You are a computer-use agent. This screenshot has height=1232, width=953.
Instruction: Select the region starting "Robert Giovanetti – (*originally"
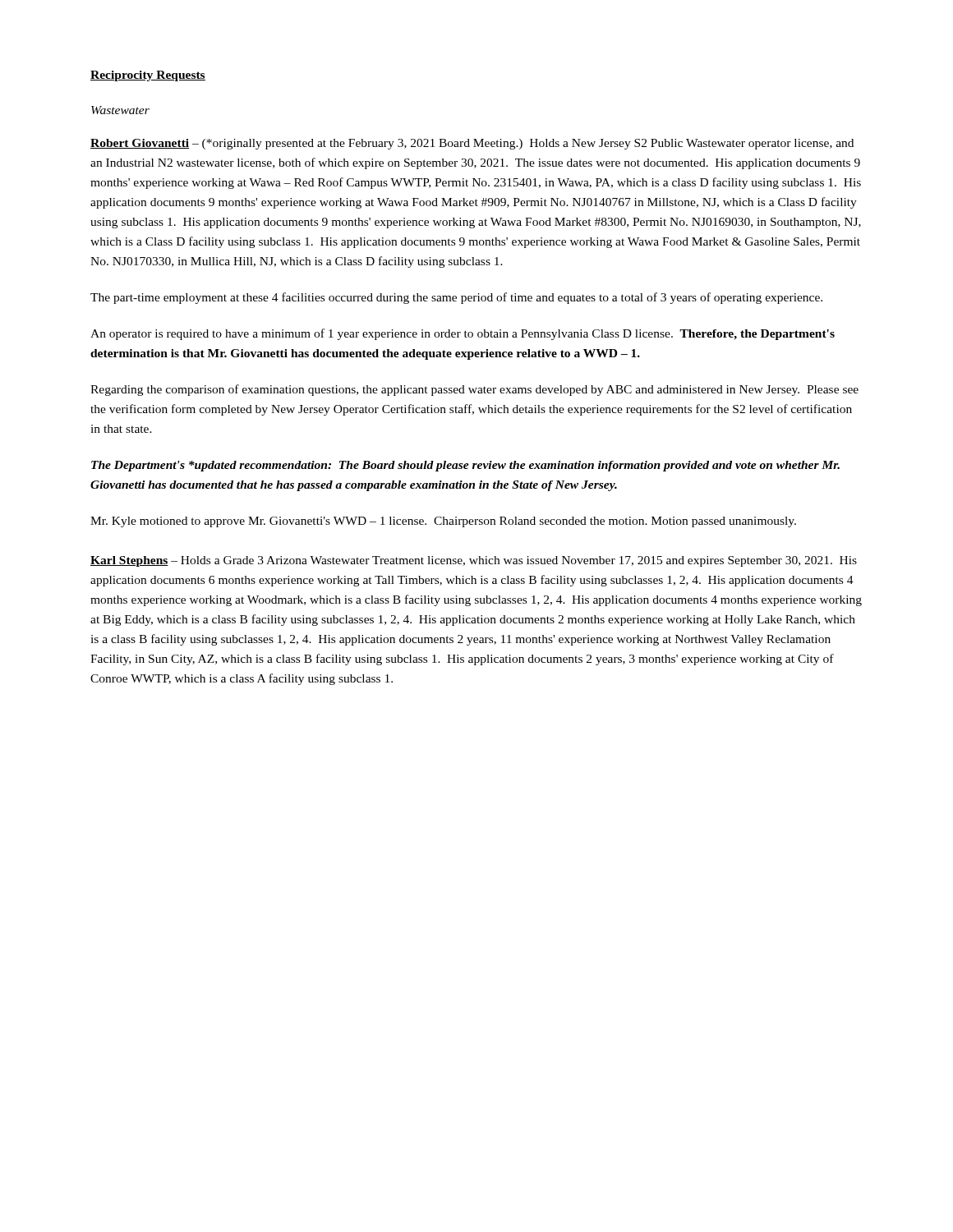coord(476,201)
